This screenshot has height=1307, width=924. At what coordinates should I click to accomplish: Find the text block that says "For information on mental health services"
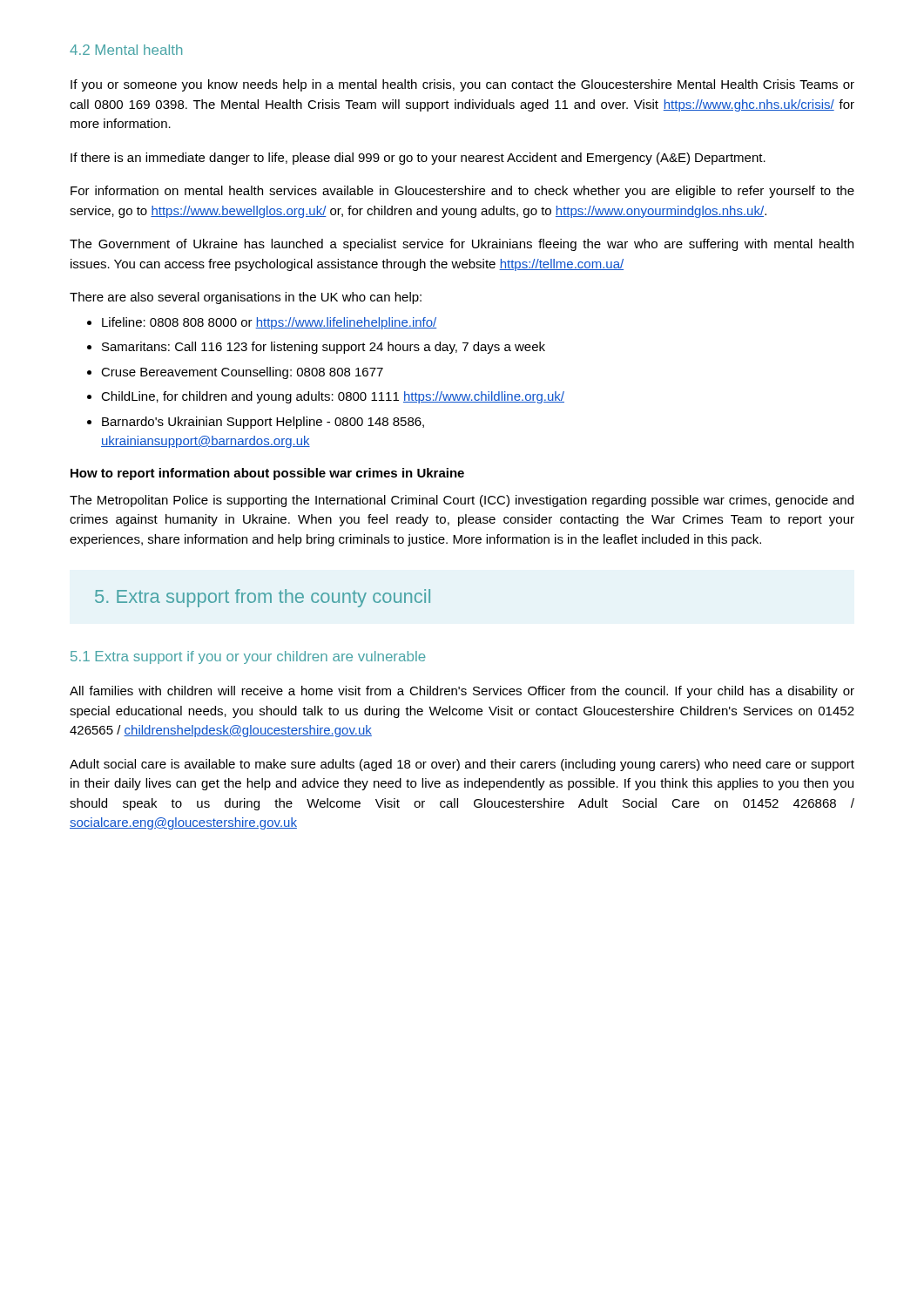[x=462, y=200]
